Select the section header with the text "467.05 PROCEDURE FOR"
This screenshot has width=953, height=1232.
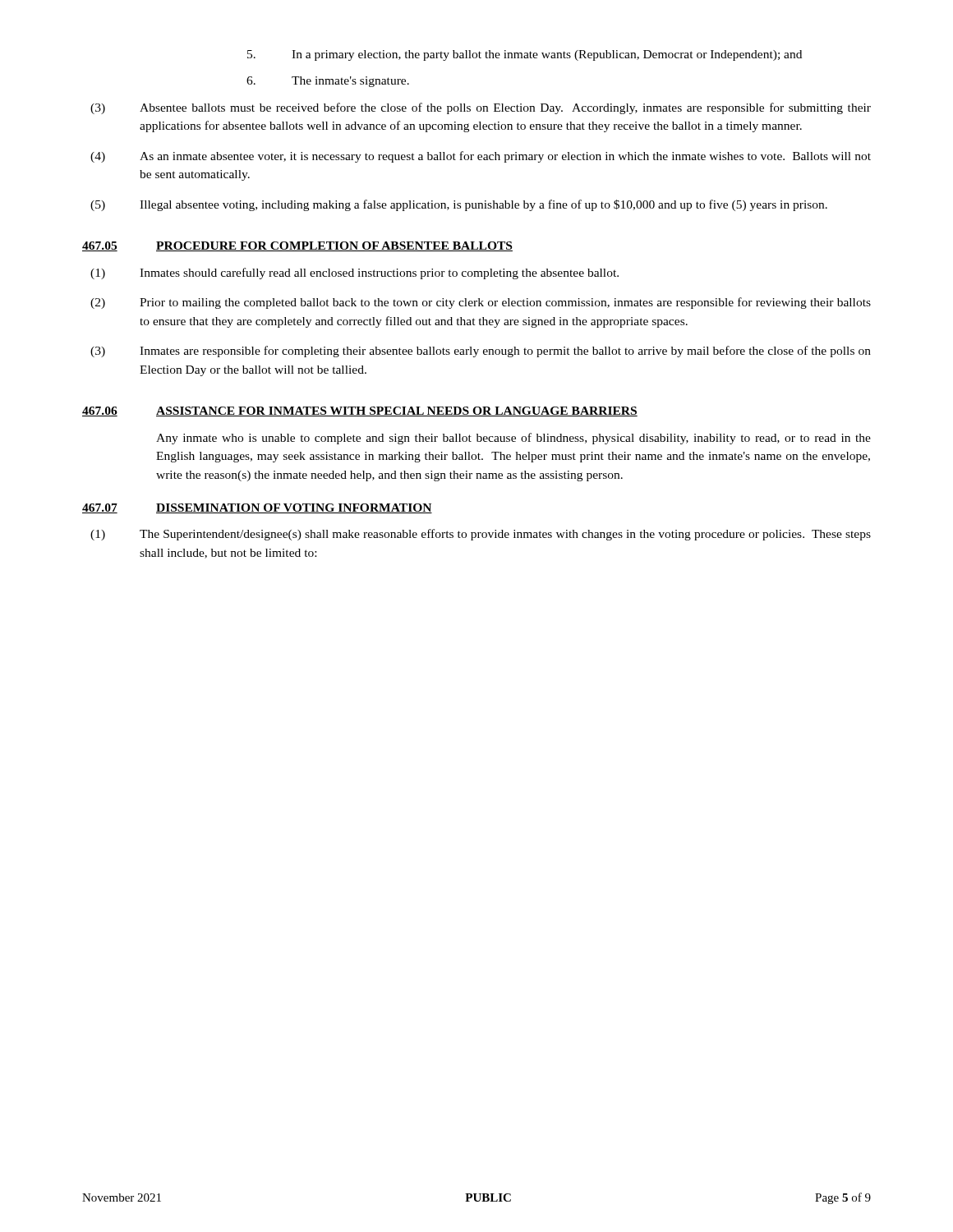coord(476,246)
